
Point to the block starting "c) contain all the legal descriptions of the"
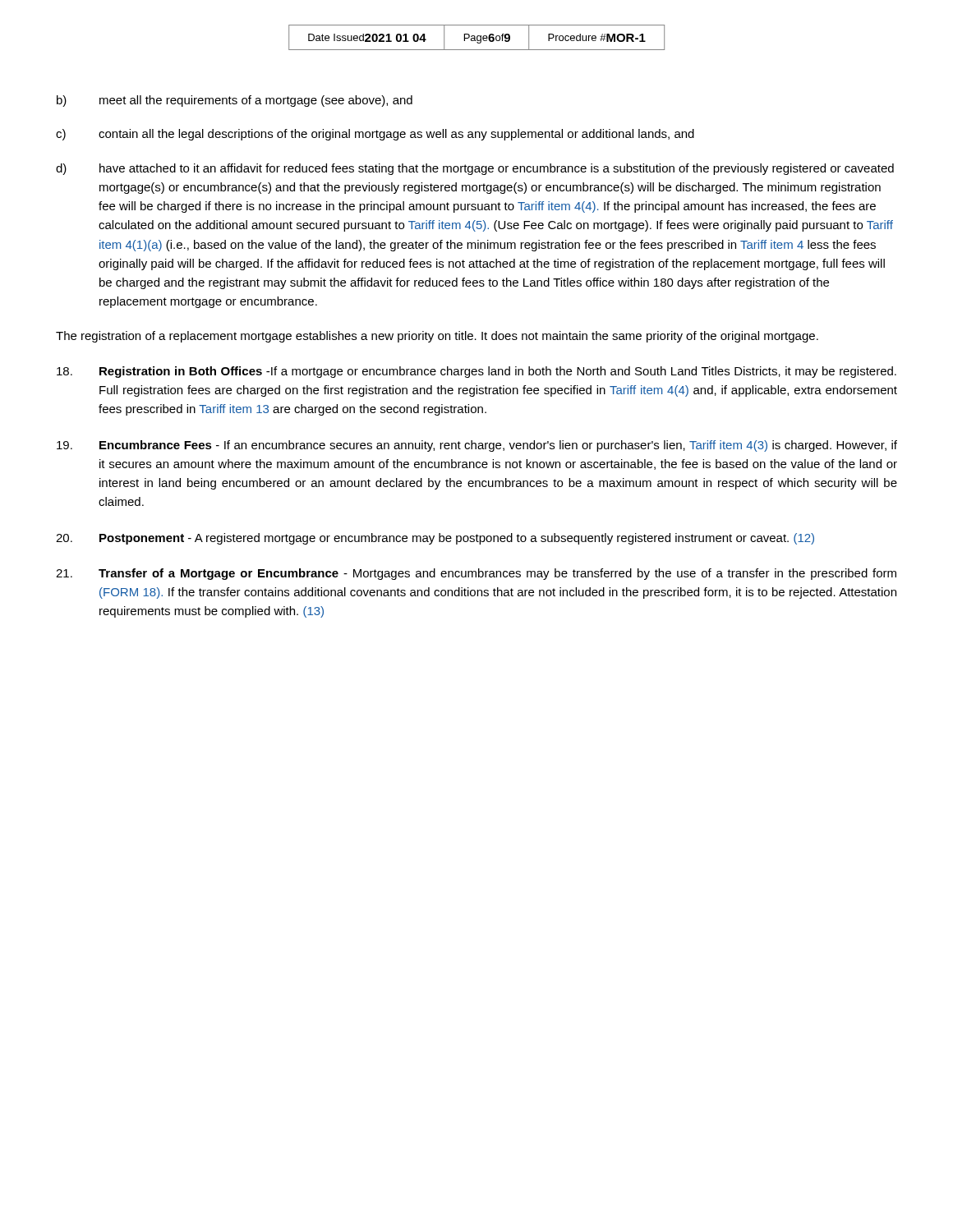(476, 134)
